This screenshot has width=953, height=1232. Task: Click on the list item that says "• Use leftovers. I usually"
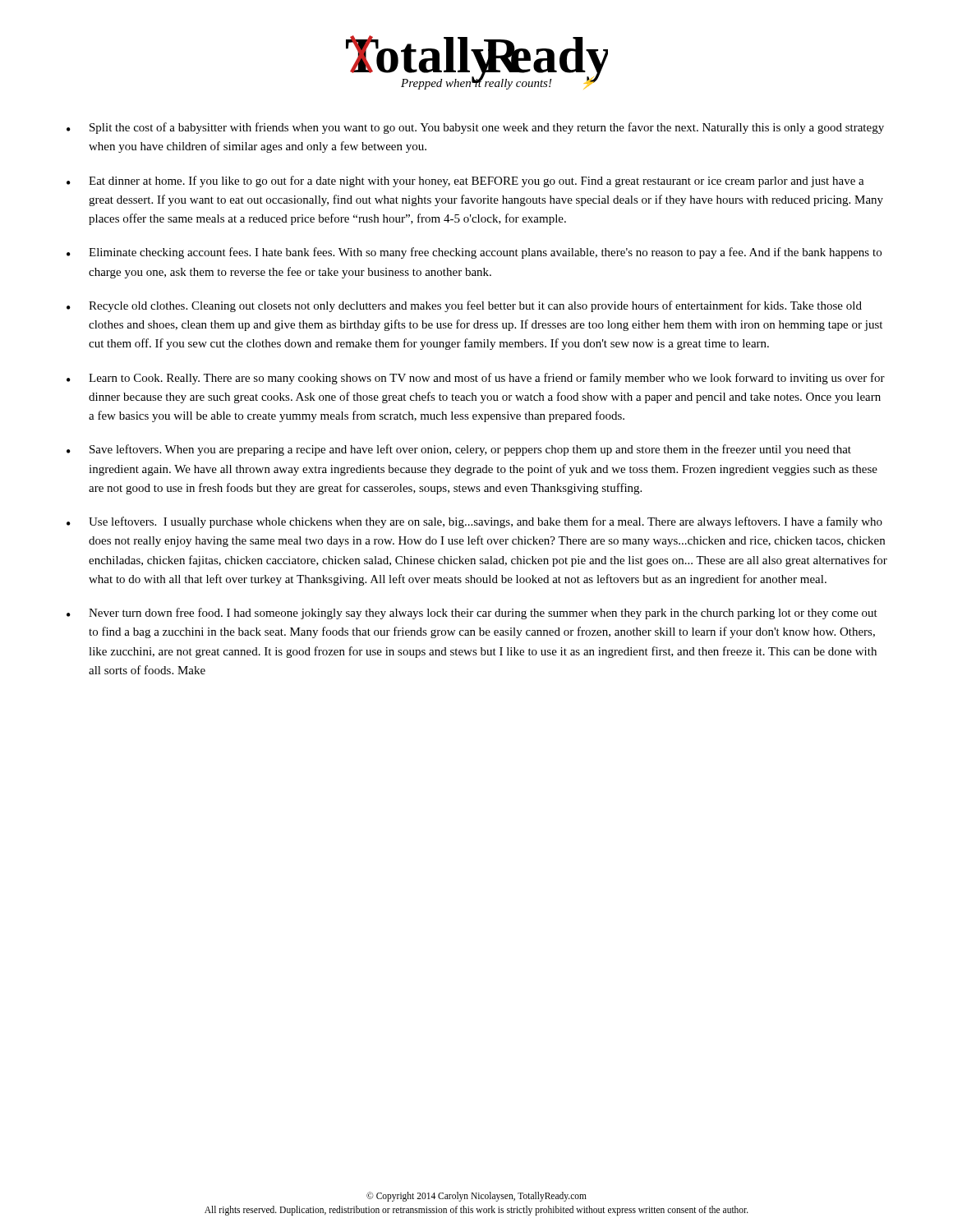point(476,551)
